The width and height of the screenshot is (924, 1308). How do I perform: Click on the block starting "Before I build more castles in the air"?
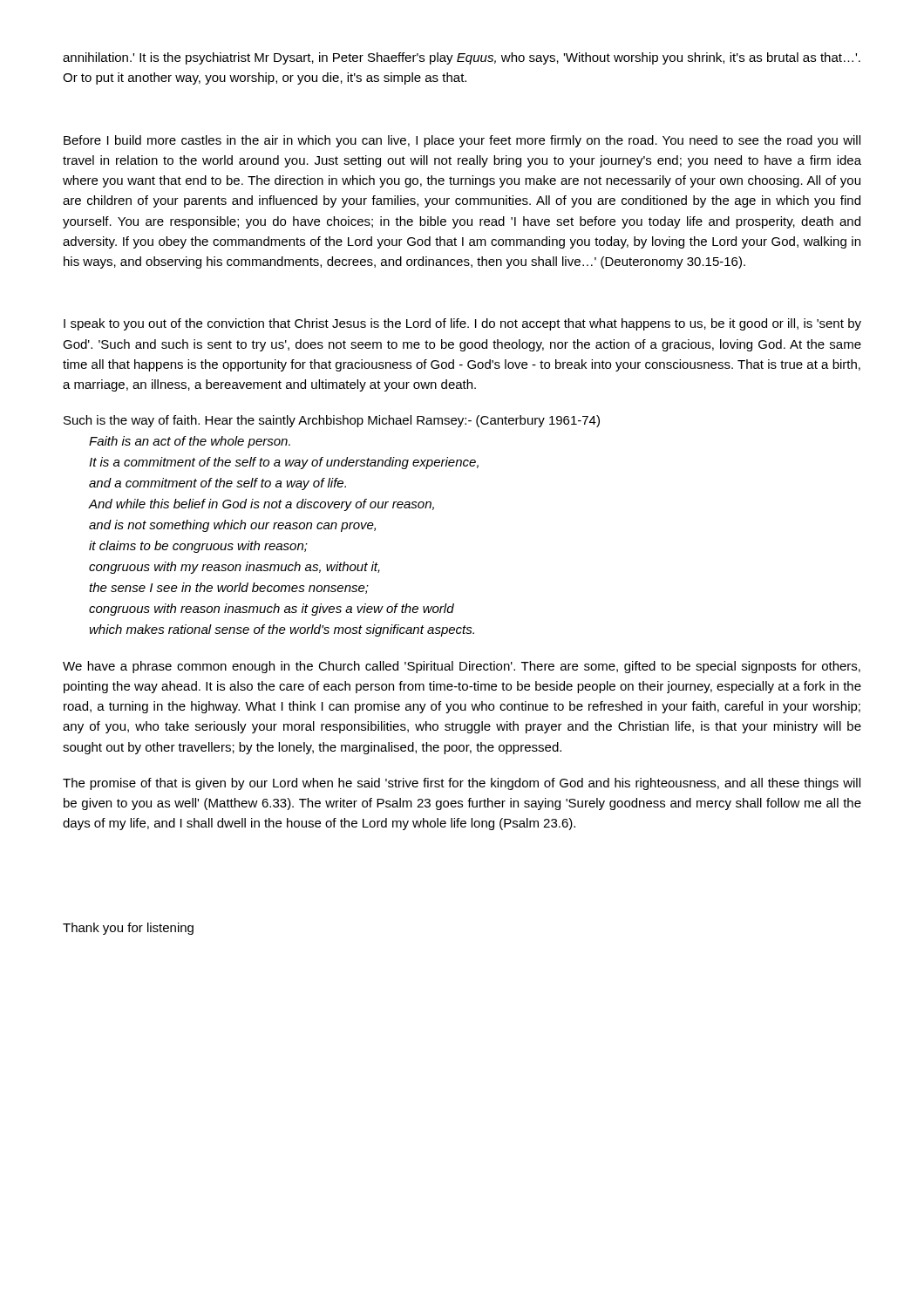pyautogui.click(x=462, y=200)
